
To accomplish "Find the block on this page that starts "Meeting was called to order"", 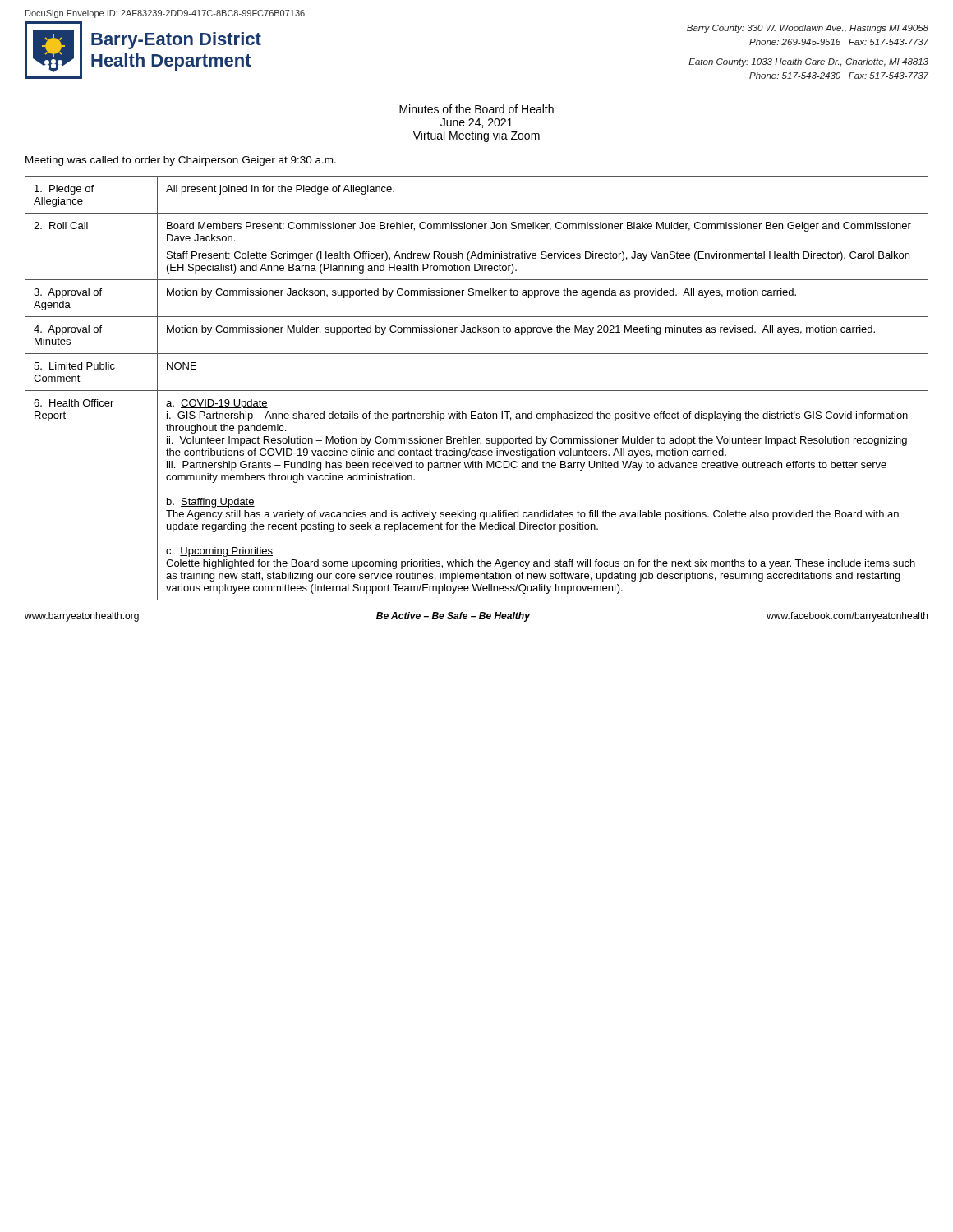I will (181, 160).
